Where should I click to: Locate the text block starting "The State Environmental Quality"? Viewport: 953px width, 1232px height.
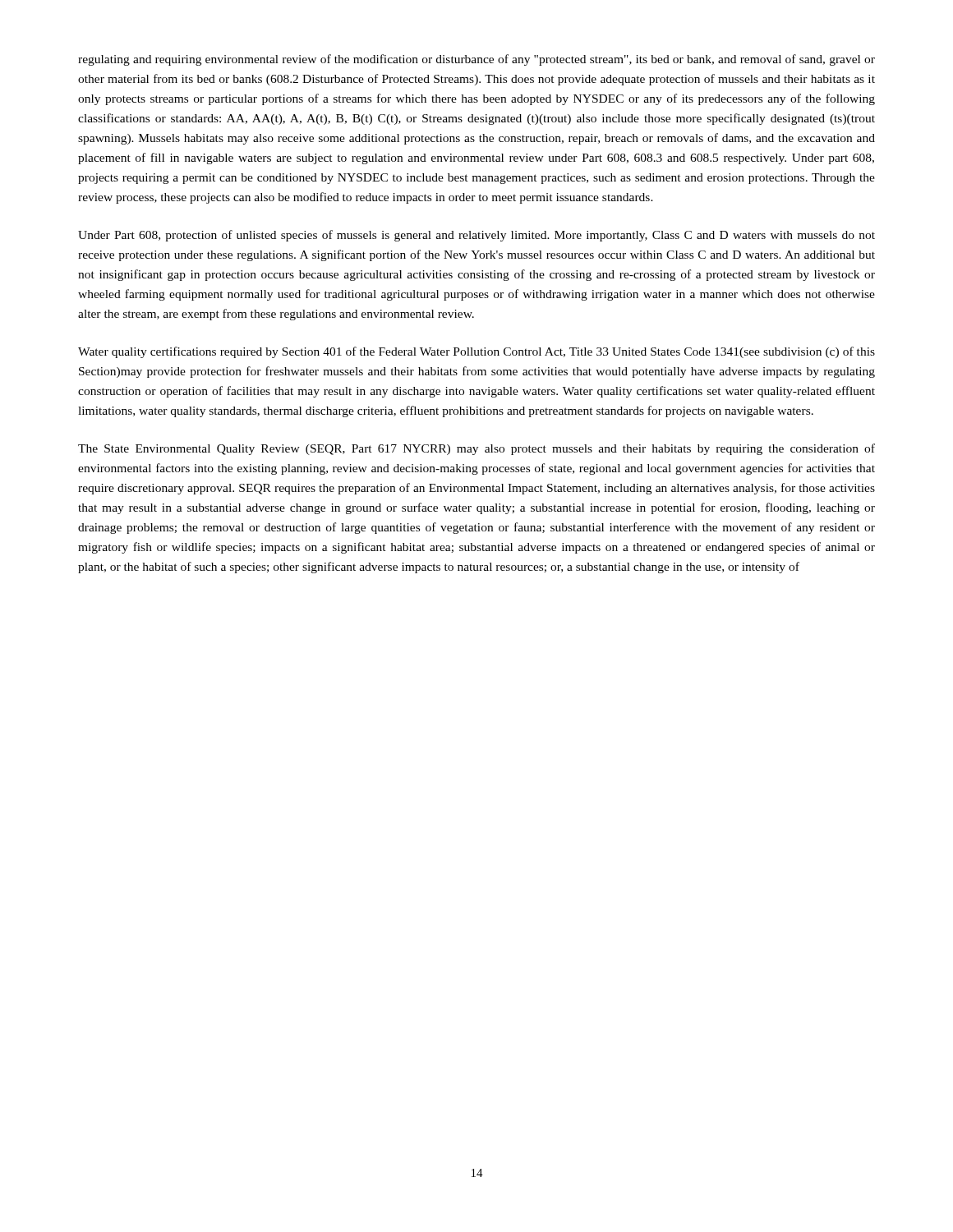click(x=476, y=507)
